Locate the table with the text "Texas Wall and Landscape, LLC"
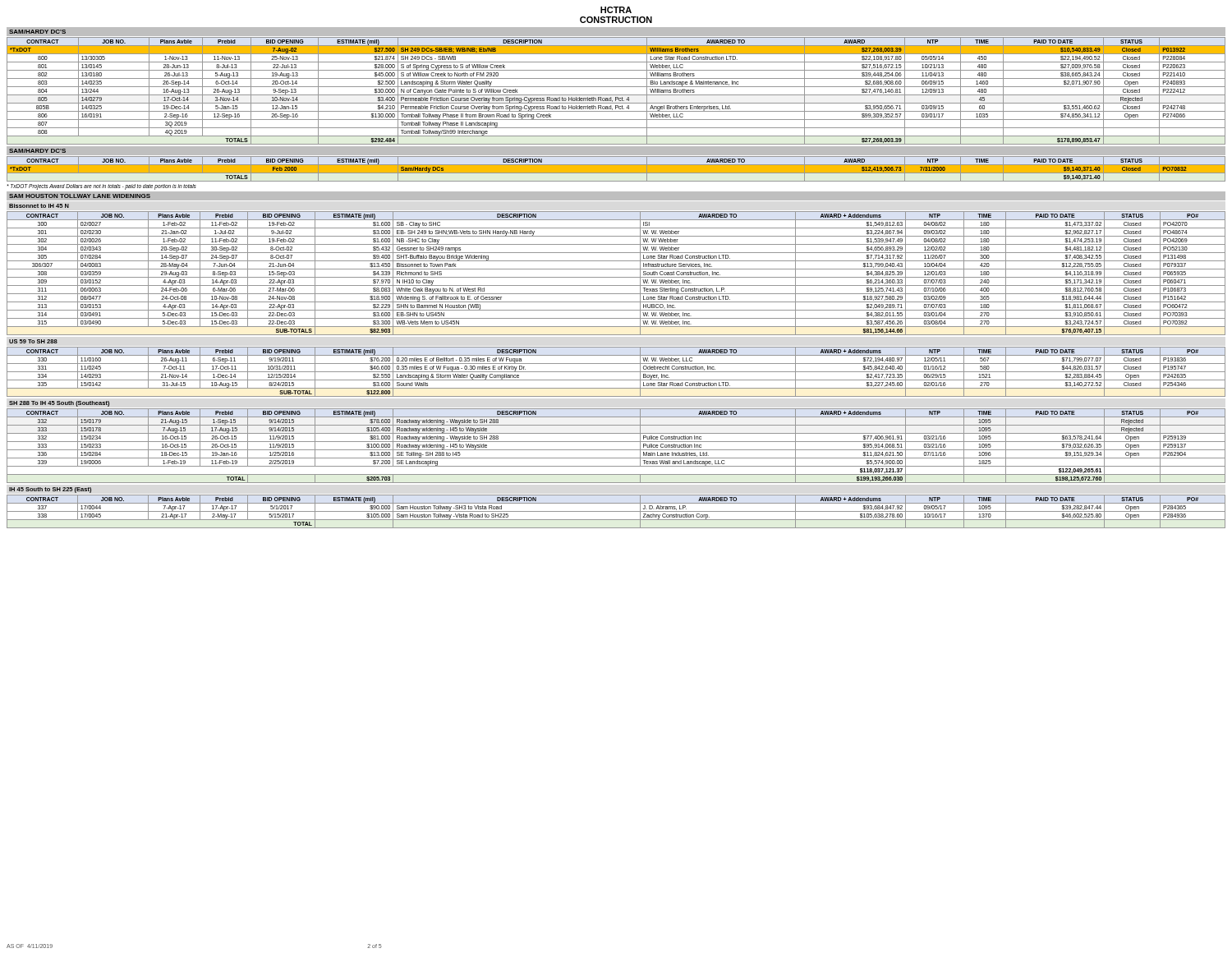The image size is (1232, 953). click(616, 446)
